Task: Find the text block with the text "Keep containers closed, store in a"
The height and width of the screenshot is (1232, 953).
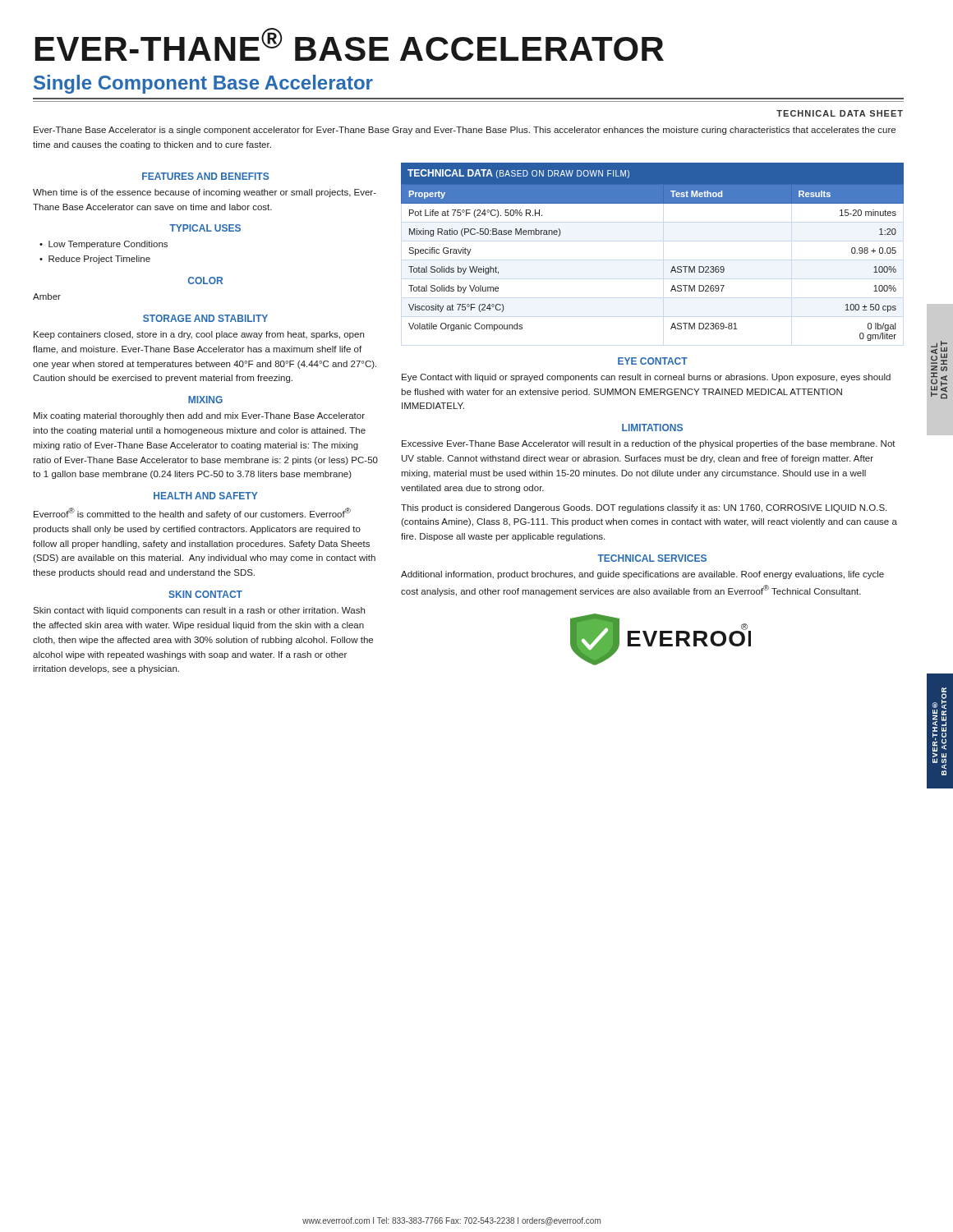Action: pyautogui.click(x=205, y=356)
